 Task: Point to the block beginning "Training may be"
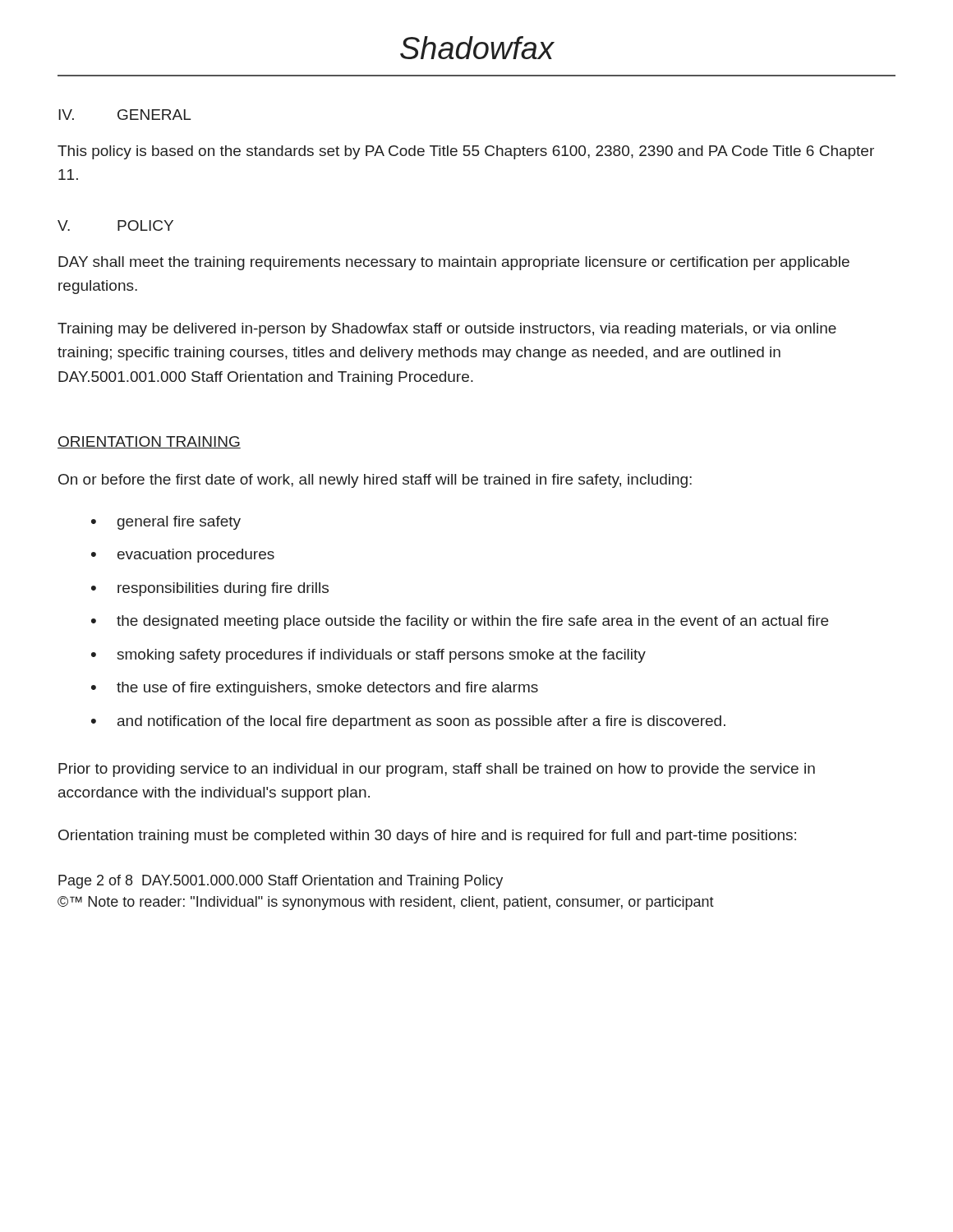(x=447, y=352)
